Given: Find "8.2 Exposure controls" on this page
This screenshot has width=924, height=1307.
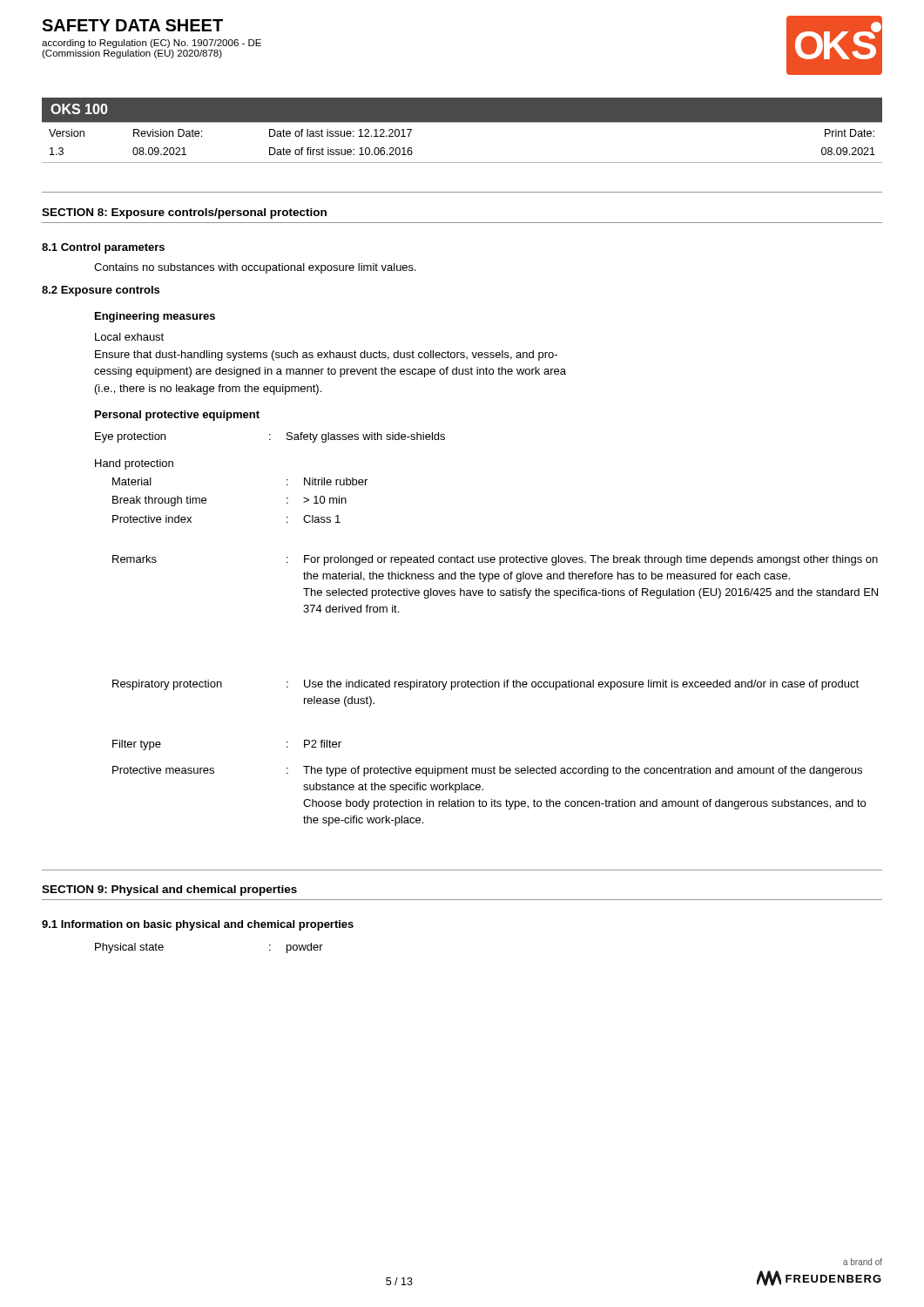Looking at the screenshot, I should click(x=101, y=290).
